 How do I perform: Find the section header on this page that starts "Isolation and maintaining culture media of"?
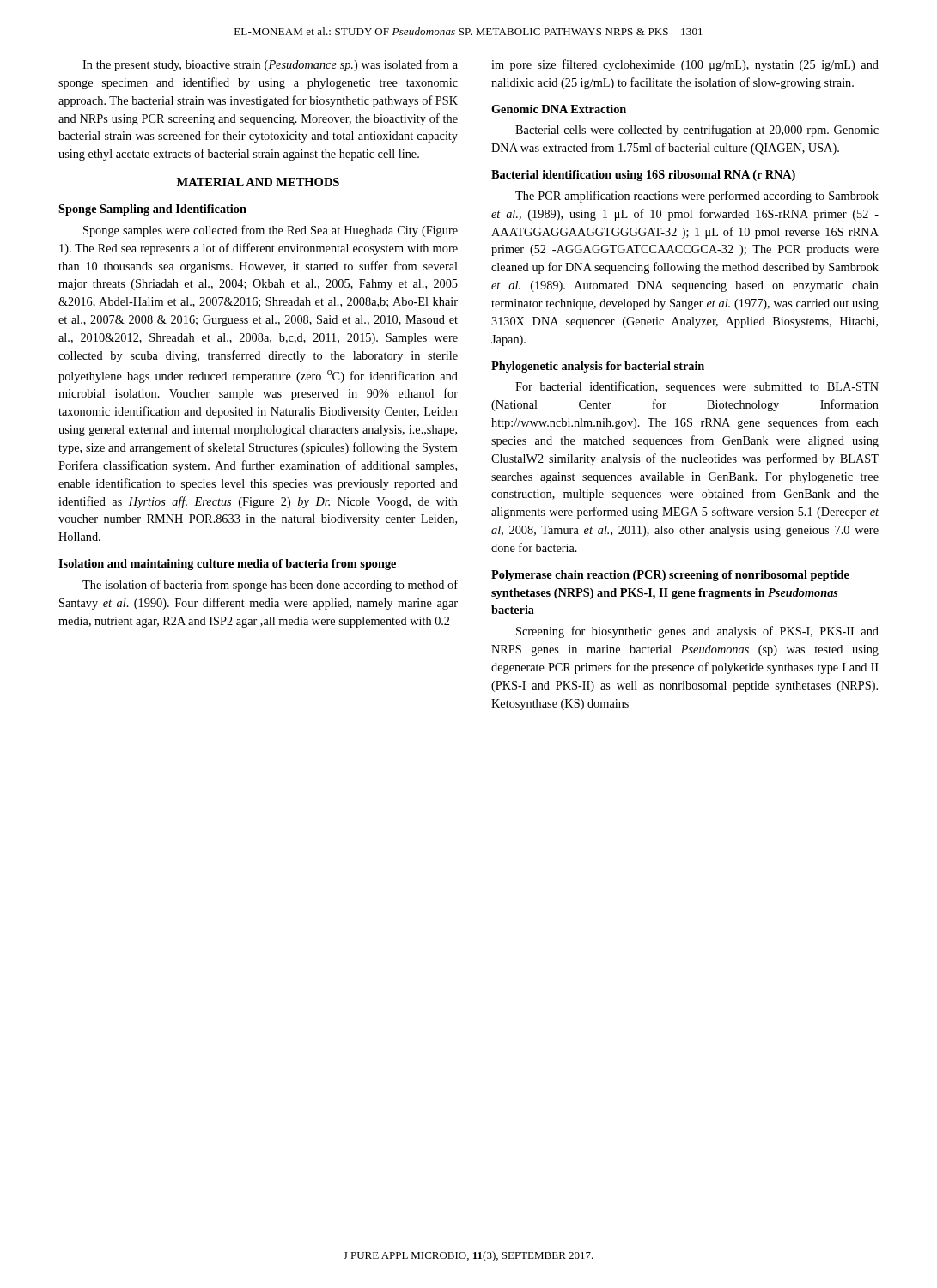227,563
